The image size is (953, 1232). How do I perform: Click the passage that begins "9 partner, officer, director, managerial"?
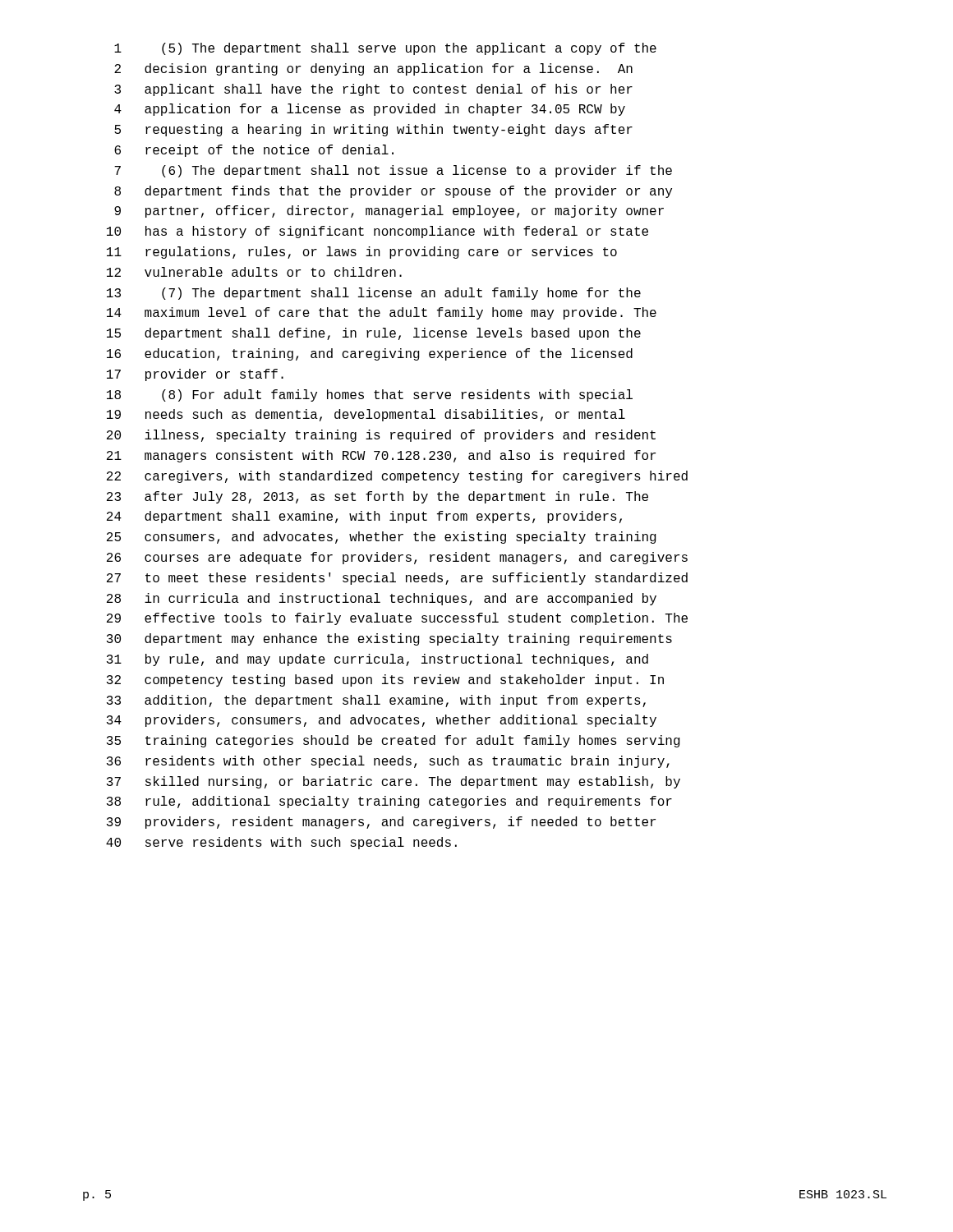click(485, 213)
